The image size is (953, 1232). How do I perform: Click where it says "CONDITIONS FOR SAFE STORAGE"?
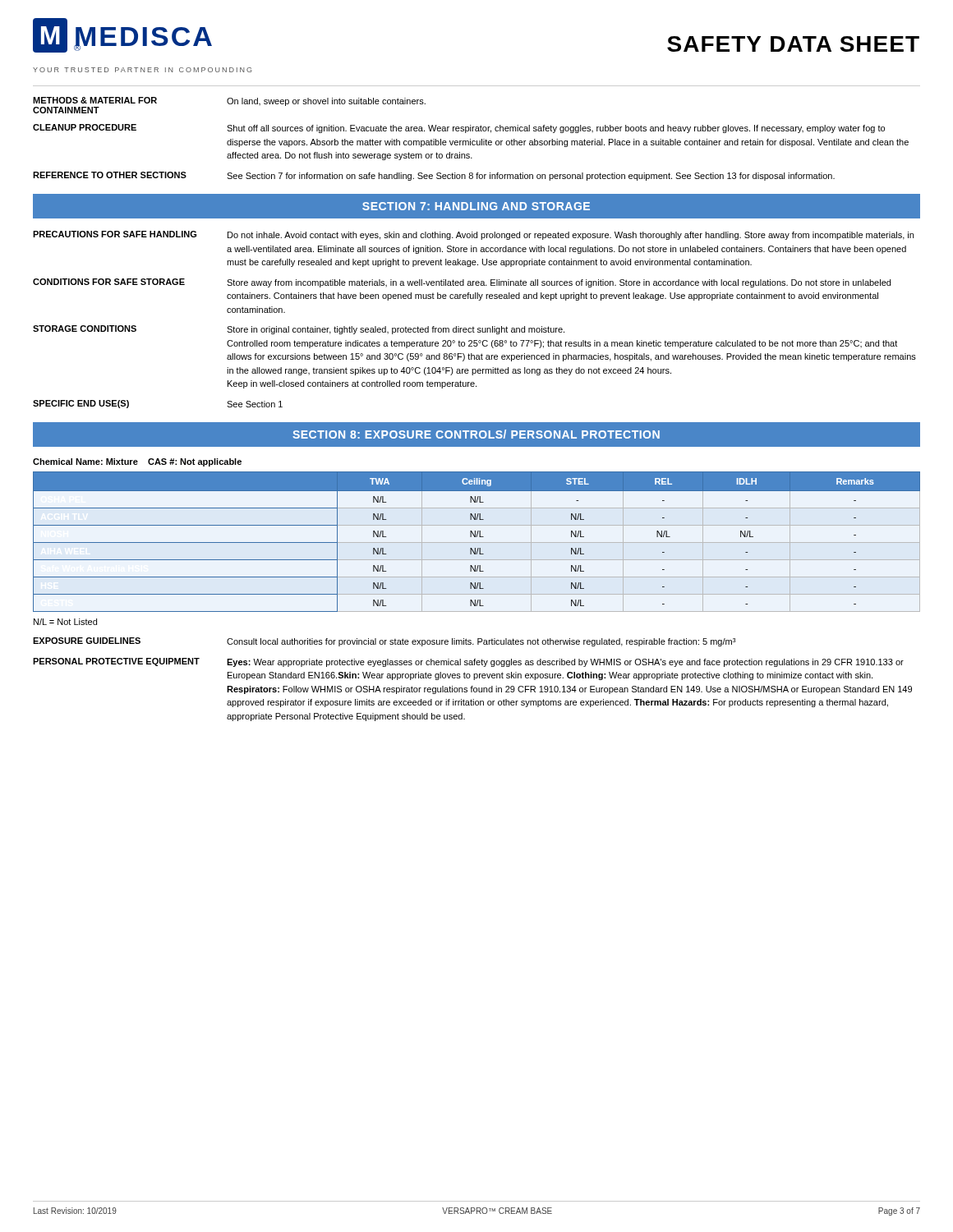(109, 281)
